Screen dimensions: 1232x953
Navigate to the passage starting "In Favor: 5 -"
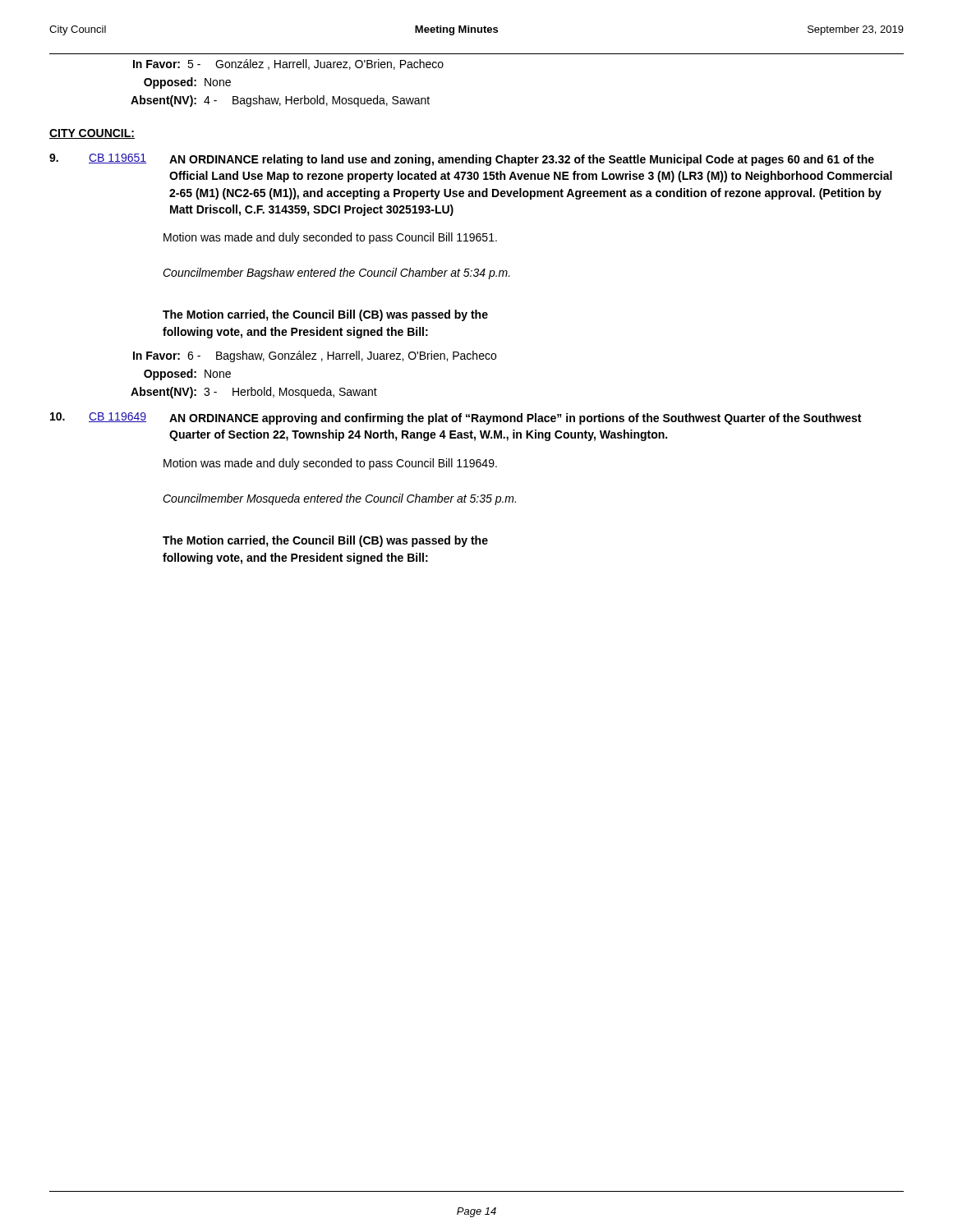271,64
